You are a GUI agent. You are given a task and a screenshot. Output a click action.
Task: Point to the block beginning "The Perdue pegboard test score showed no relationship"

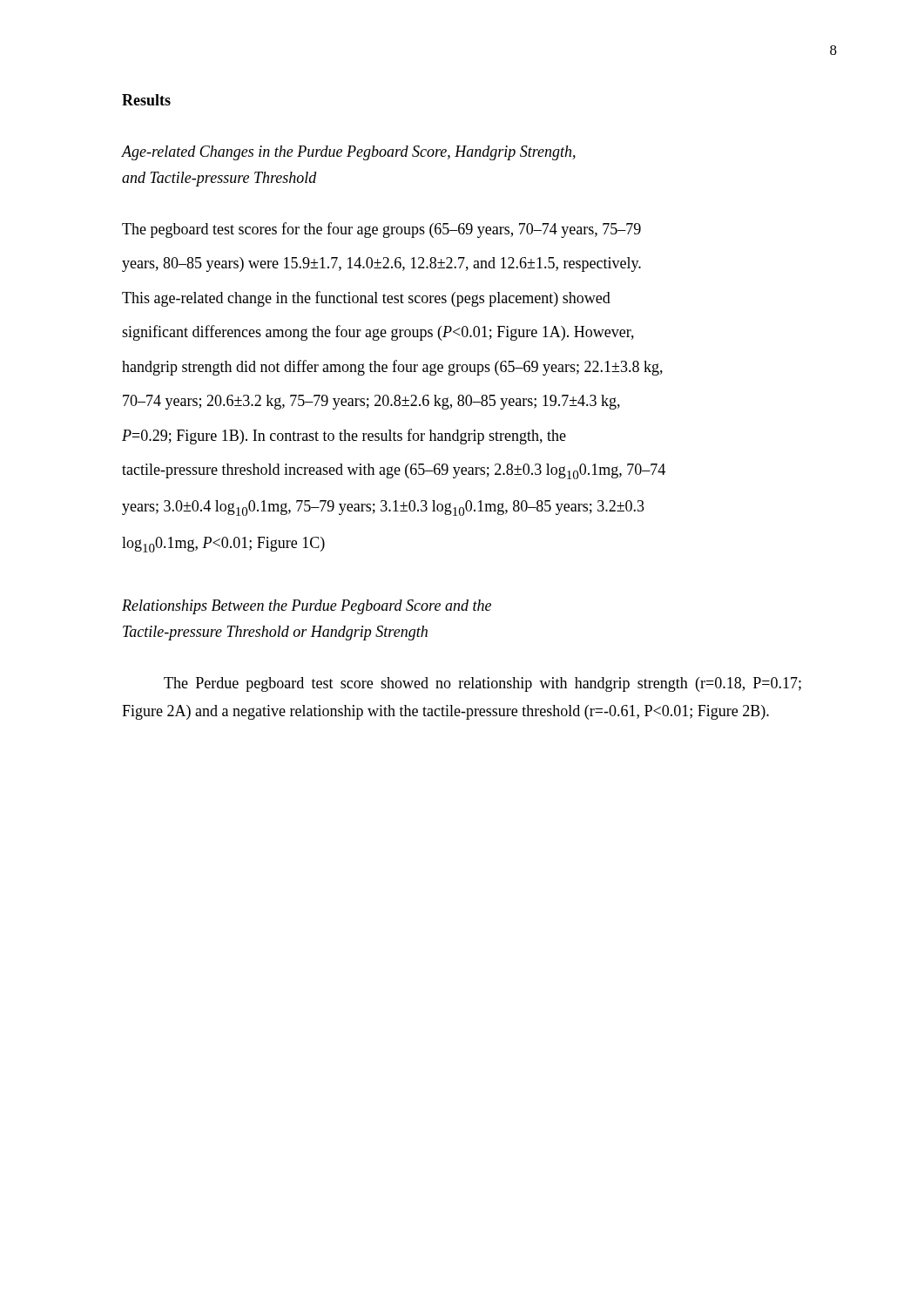click(462, 698)
